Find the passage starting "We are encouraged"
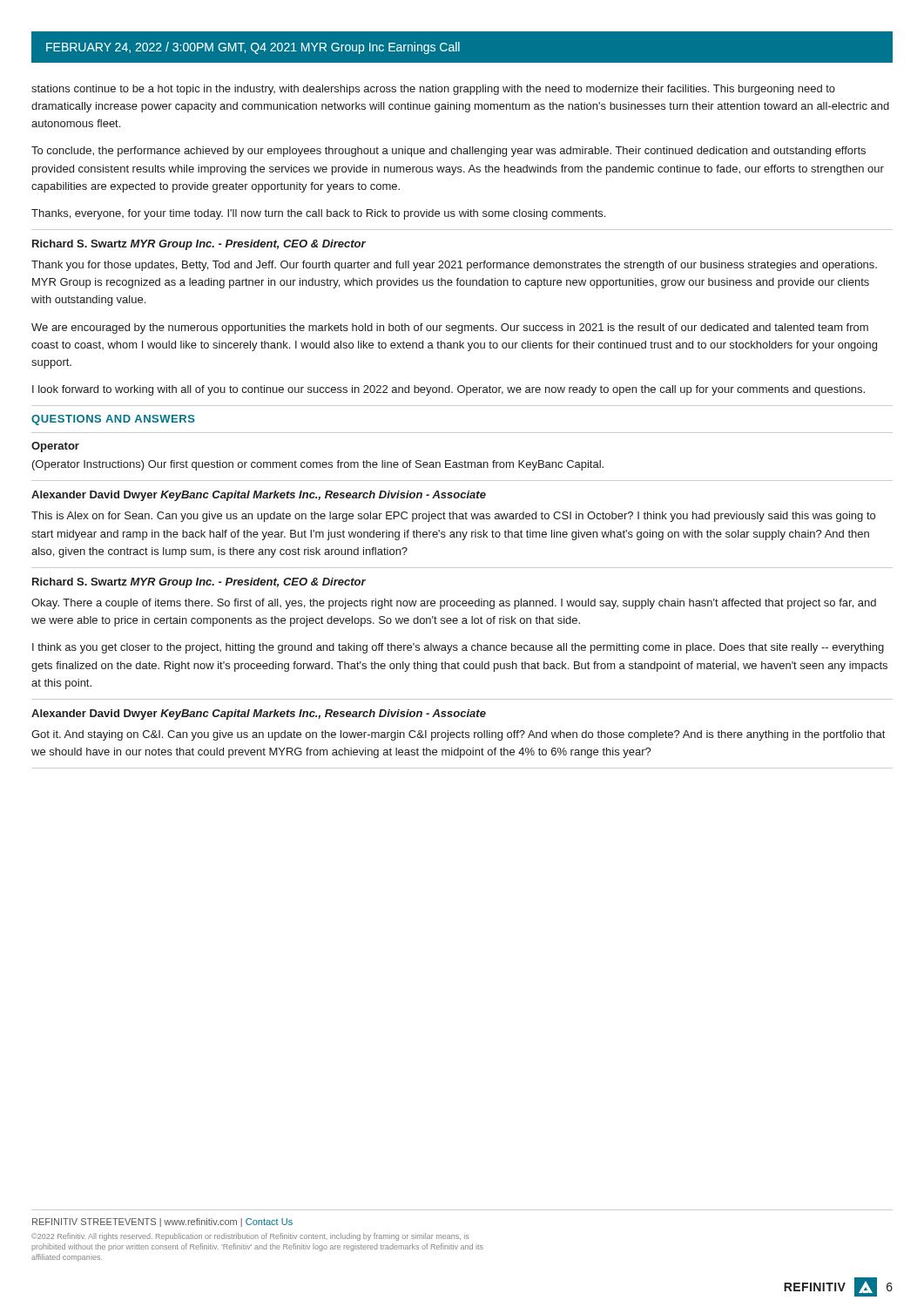 455,344
